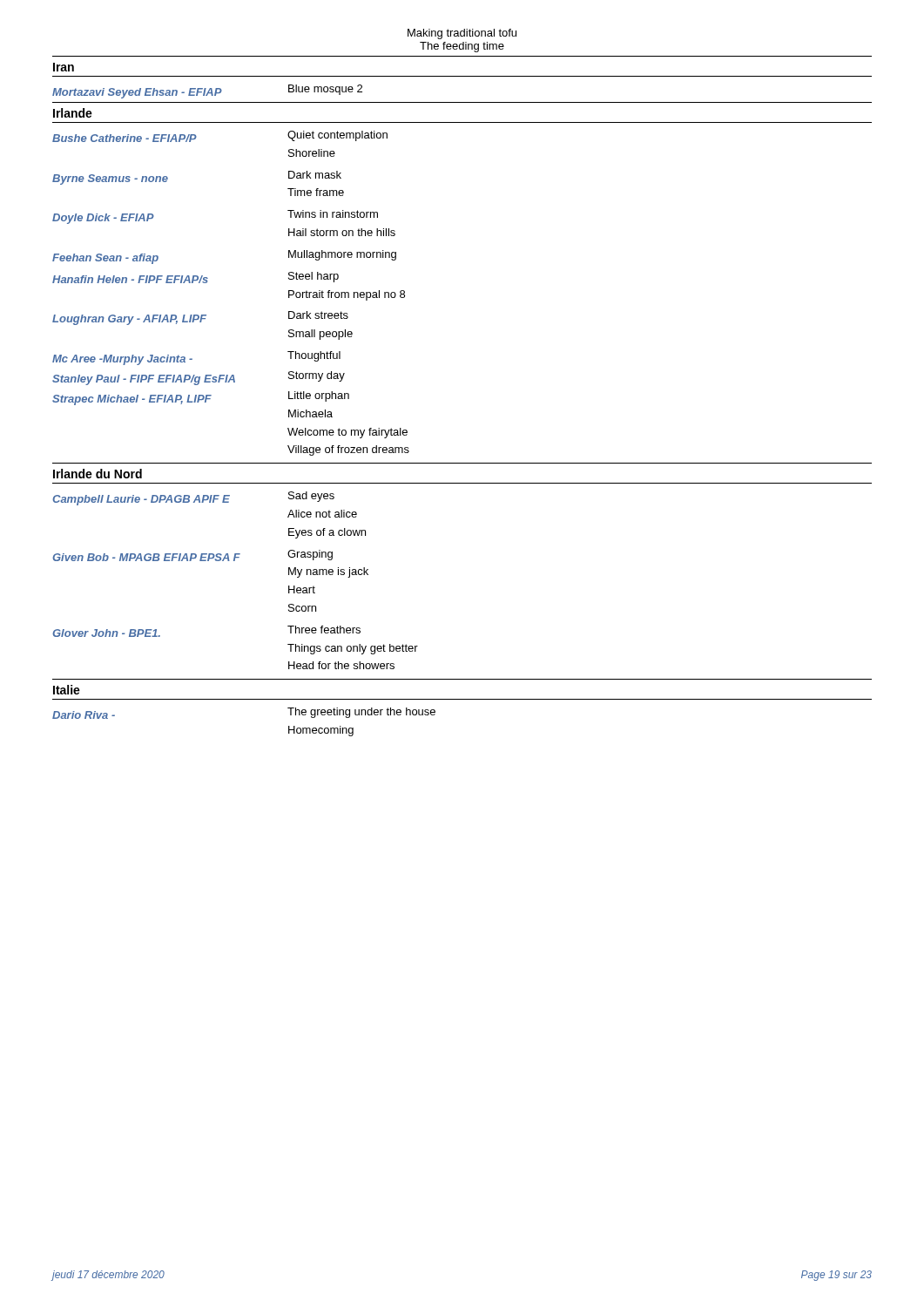Select the text block starting "Steel harp"

point(313,276)
